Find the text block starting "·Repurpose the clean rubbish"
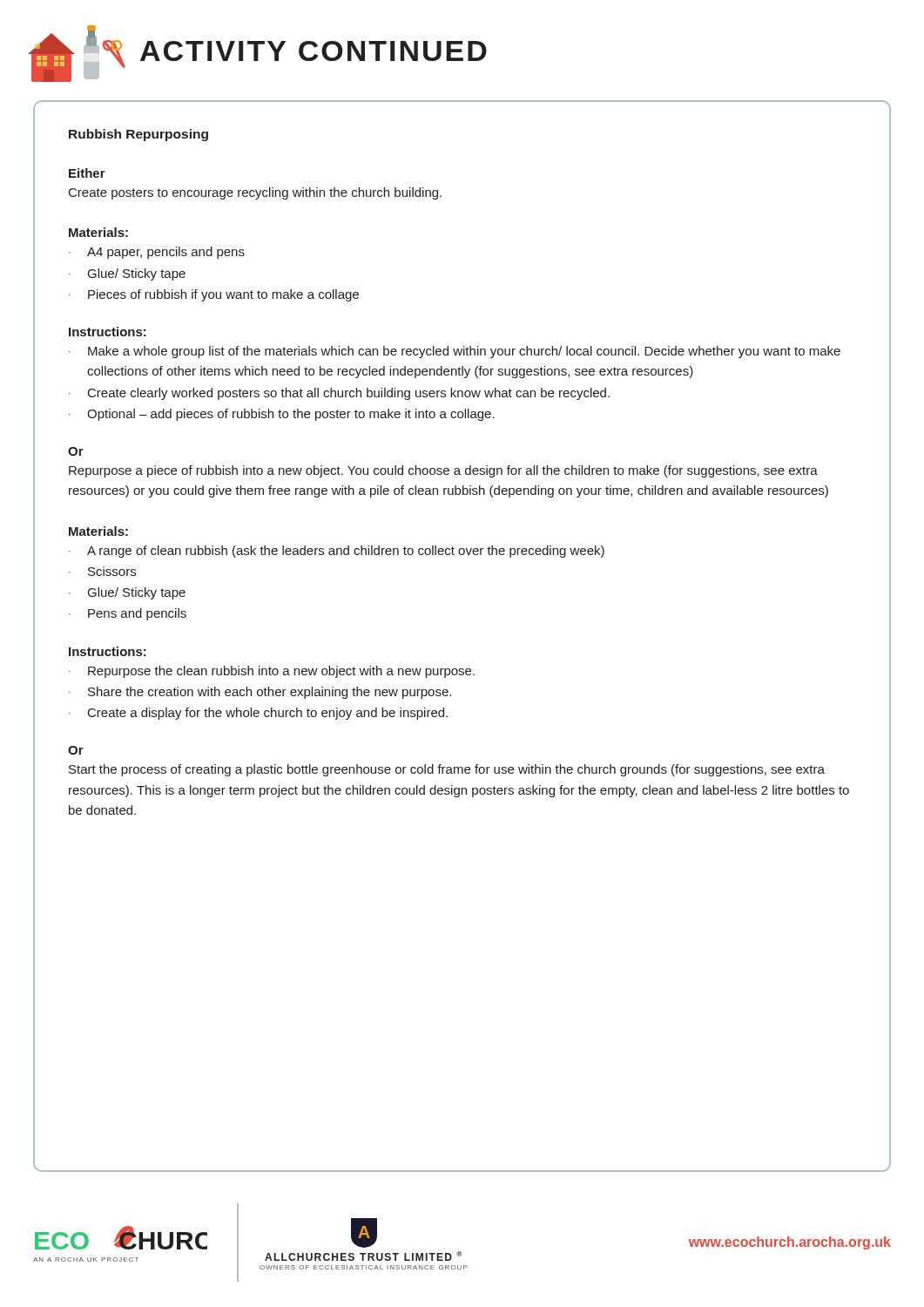The width and height of the screenshot is (924, 1307). pos(272,670)
